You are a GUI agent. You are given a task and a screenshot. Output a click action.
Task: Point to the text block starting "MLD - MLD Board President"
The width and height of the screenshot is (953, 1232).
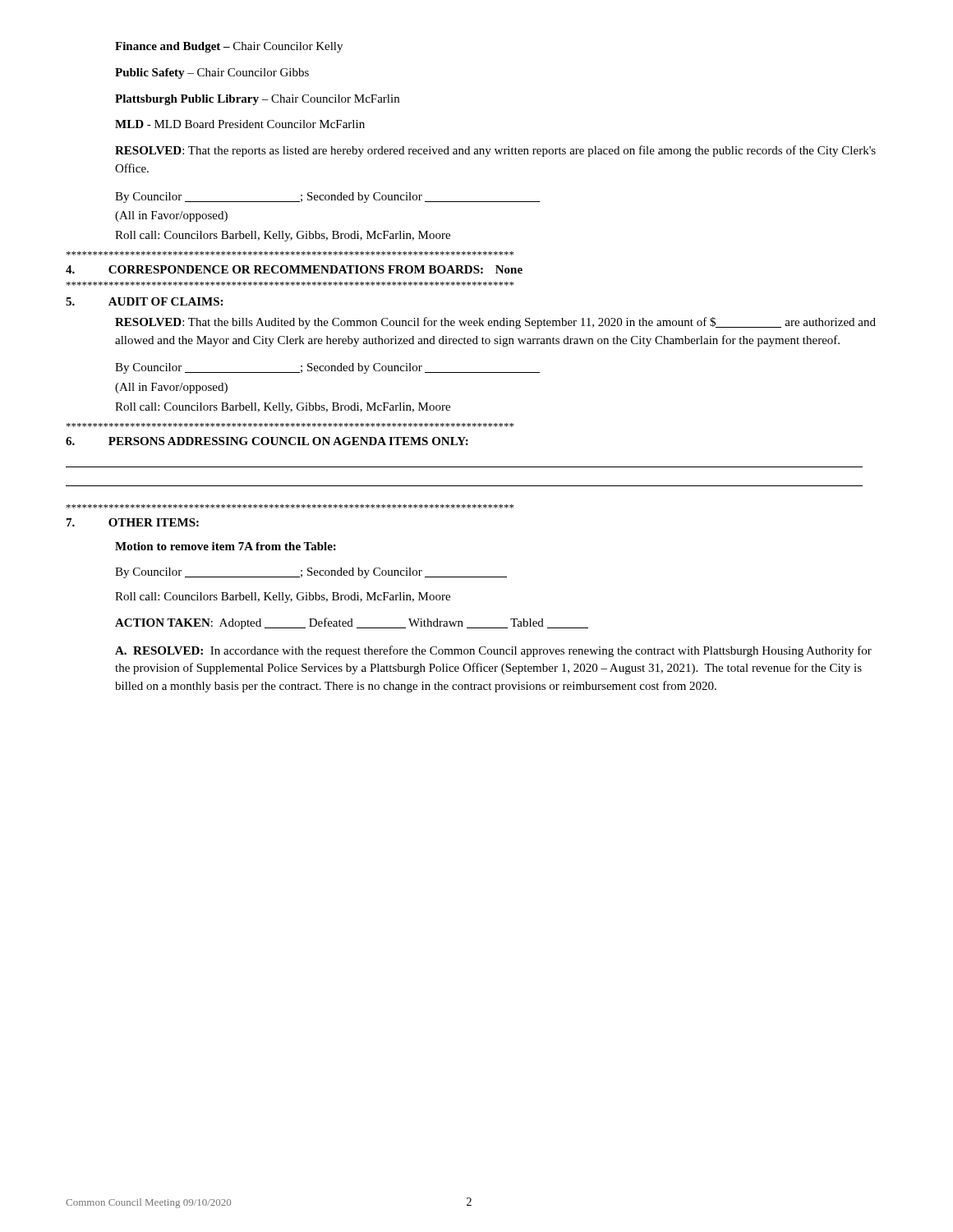pyautogui.click(x=240, y=124)
